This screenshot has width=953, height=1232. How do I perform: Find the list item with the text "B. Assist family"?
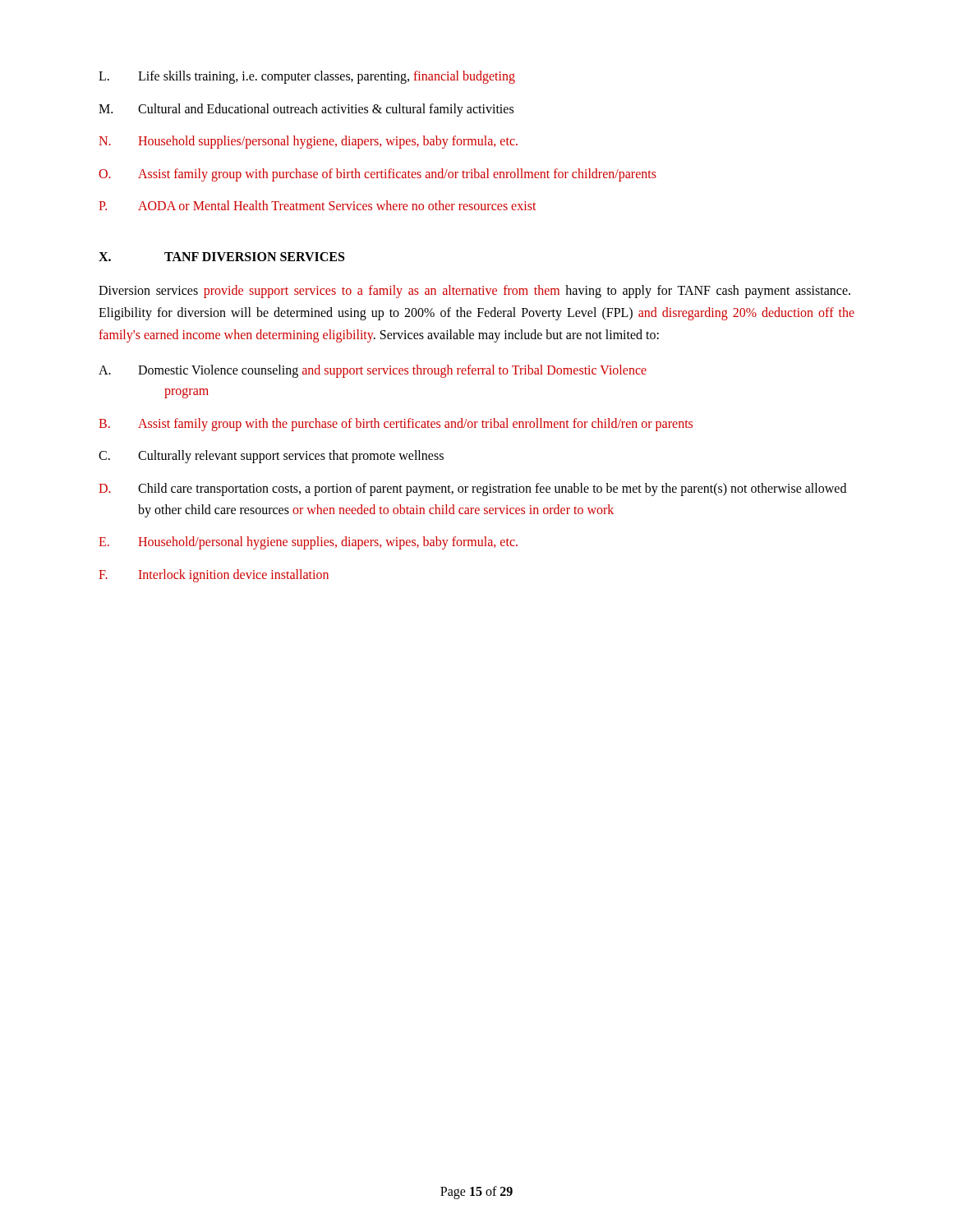tap(476, 423)
